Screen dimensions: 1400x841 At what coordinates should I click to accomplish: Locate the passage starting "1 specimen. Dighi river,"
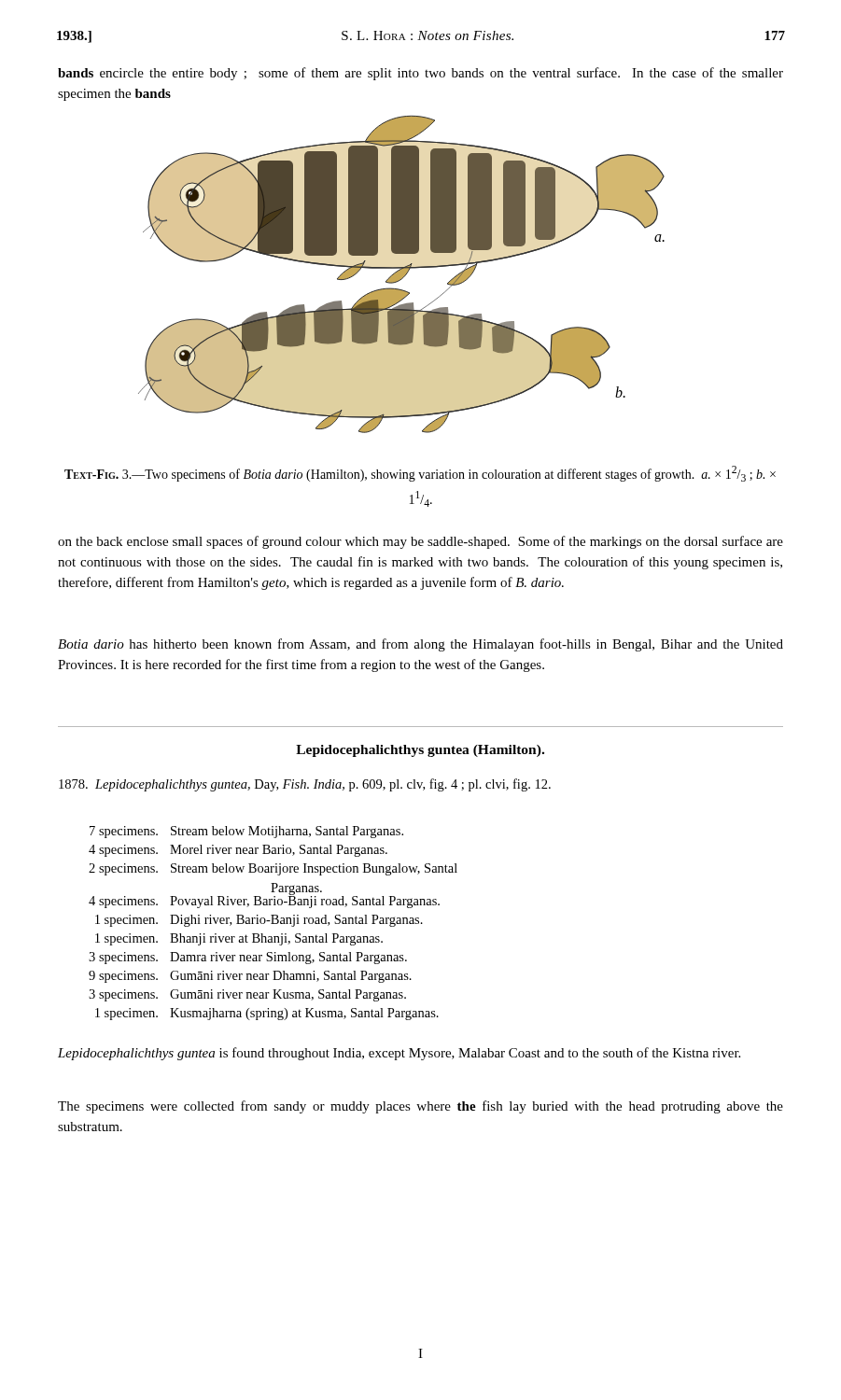point(420,920)
